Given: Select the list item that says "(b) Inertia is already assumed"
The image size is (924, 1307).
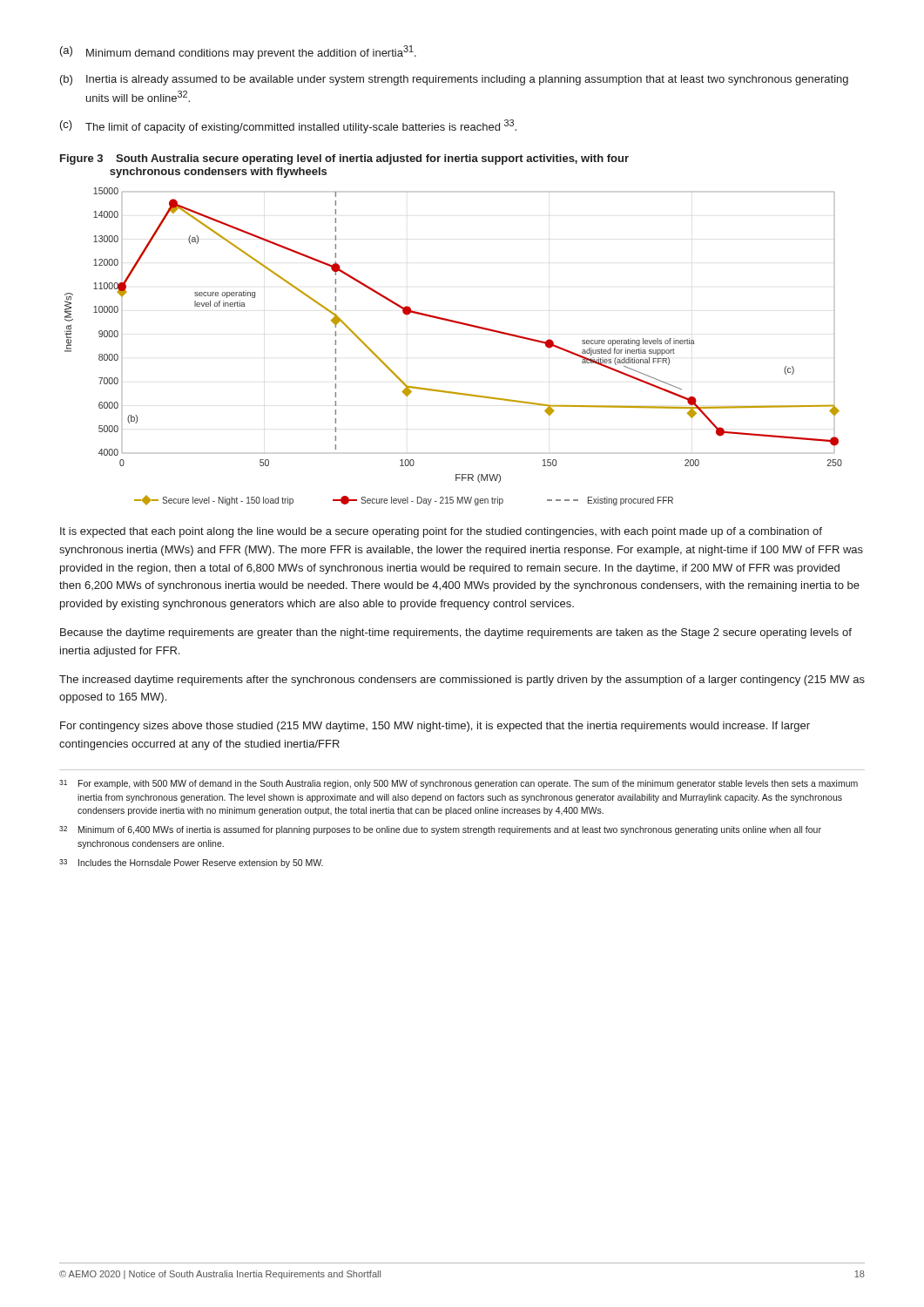Looking at the screenshot, I should (462, 89).
